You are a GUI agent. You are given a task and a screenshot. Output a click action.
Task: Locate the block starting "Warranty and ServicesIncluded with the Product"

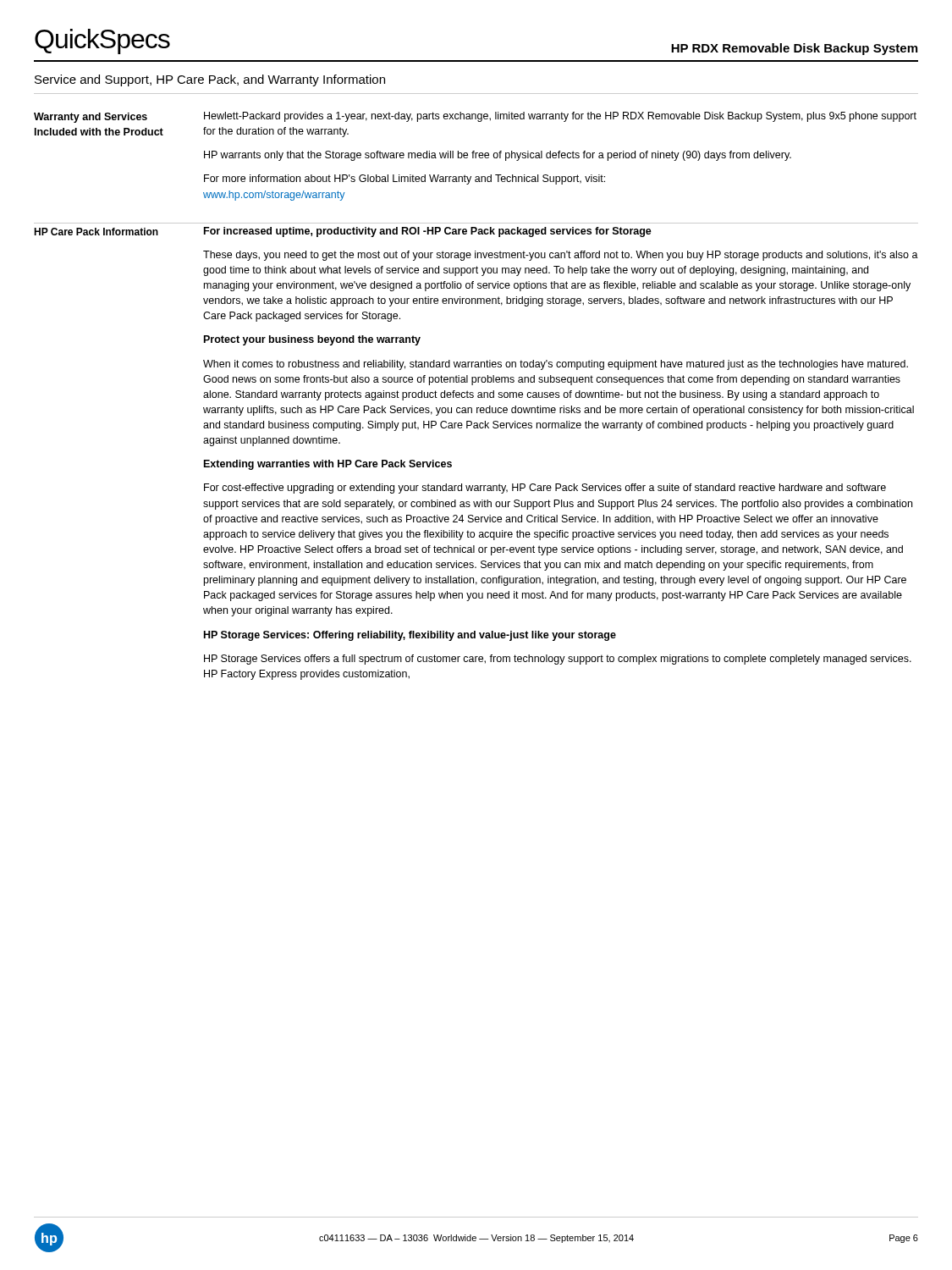click(x=99, y=124)
